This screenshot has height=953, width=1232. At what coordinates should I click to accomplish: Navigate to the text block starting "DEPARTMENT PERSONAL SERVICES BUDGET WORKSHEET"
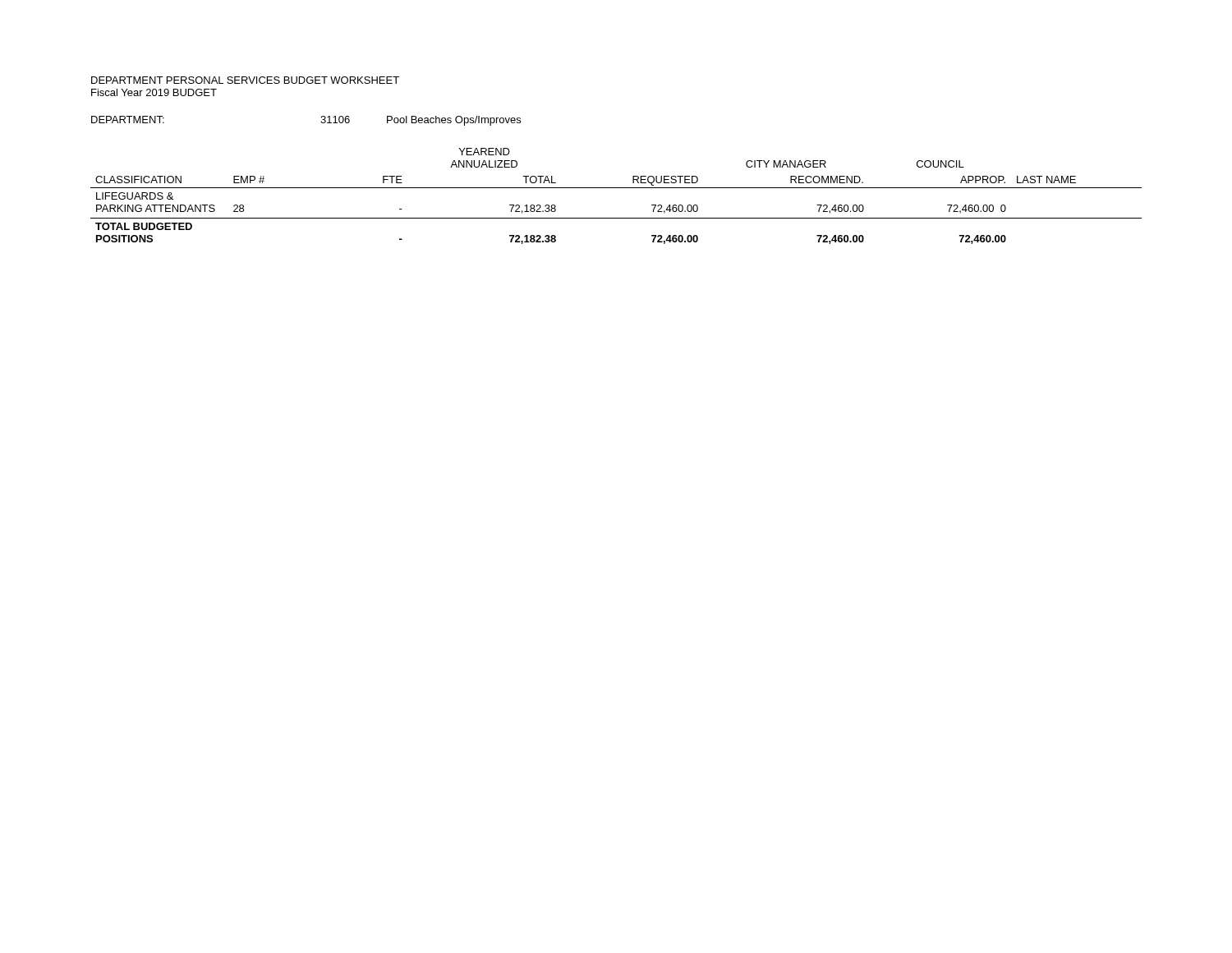245,86
